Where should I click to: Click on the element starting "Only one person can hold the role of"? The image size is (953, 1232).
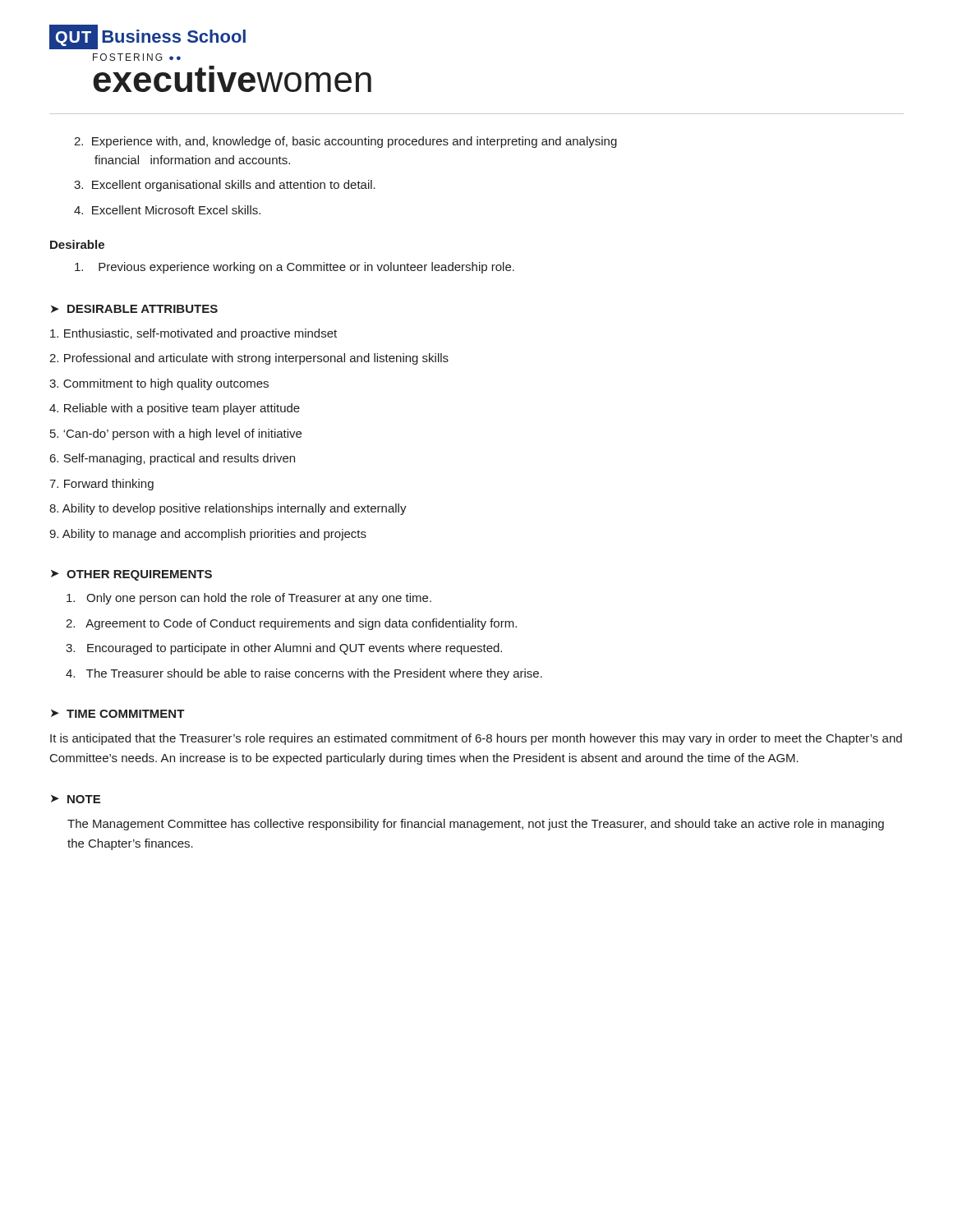tap(249, 598)
